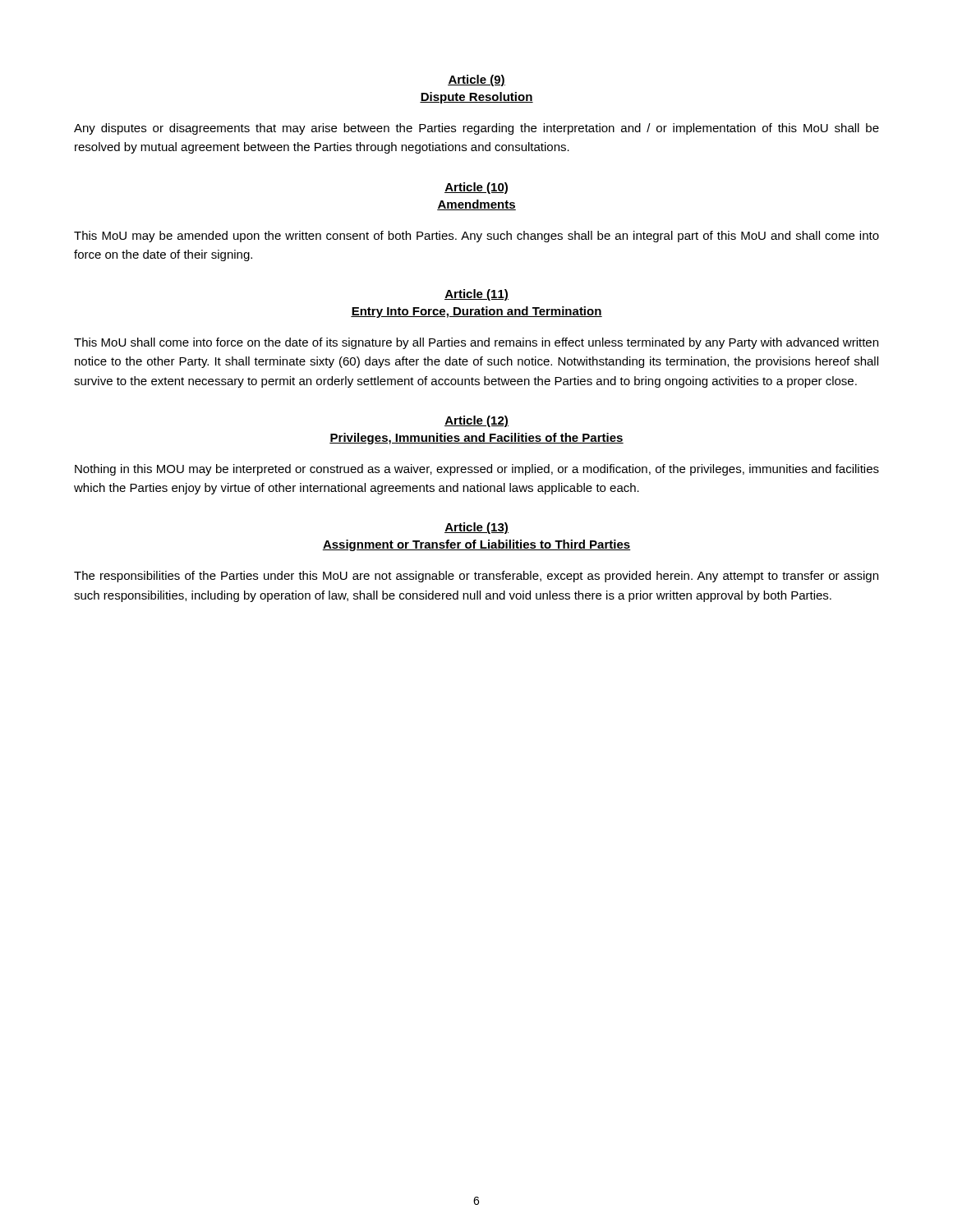
Task: Click on the section header that reads "Article (13)"
Action: (476, 527)
